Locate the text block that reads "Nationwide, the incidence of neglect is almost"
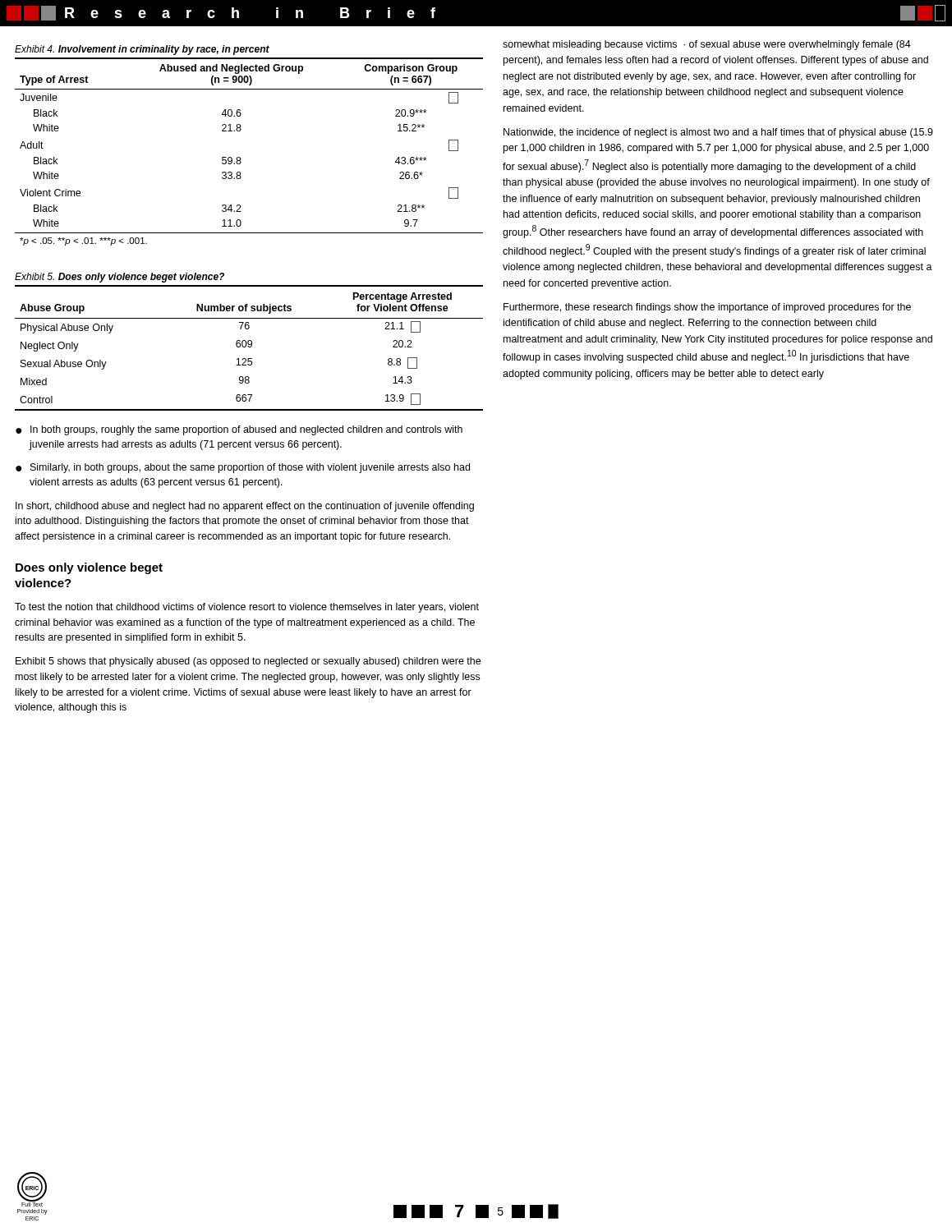Viewport: 952px width, 1232px height. point(718,208)
